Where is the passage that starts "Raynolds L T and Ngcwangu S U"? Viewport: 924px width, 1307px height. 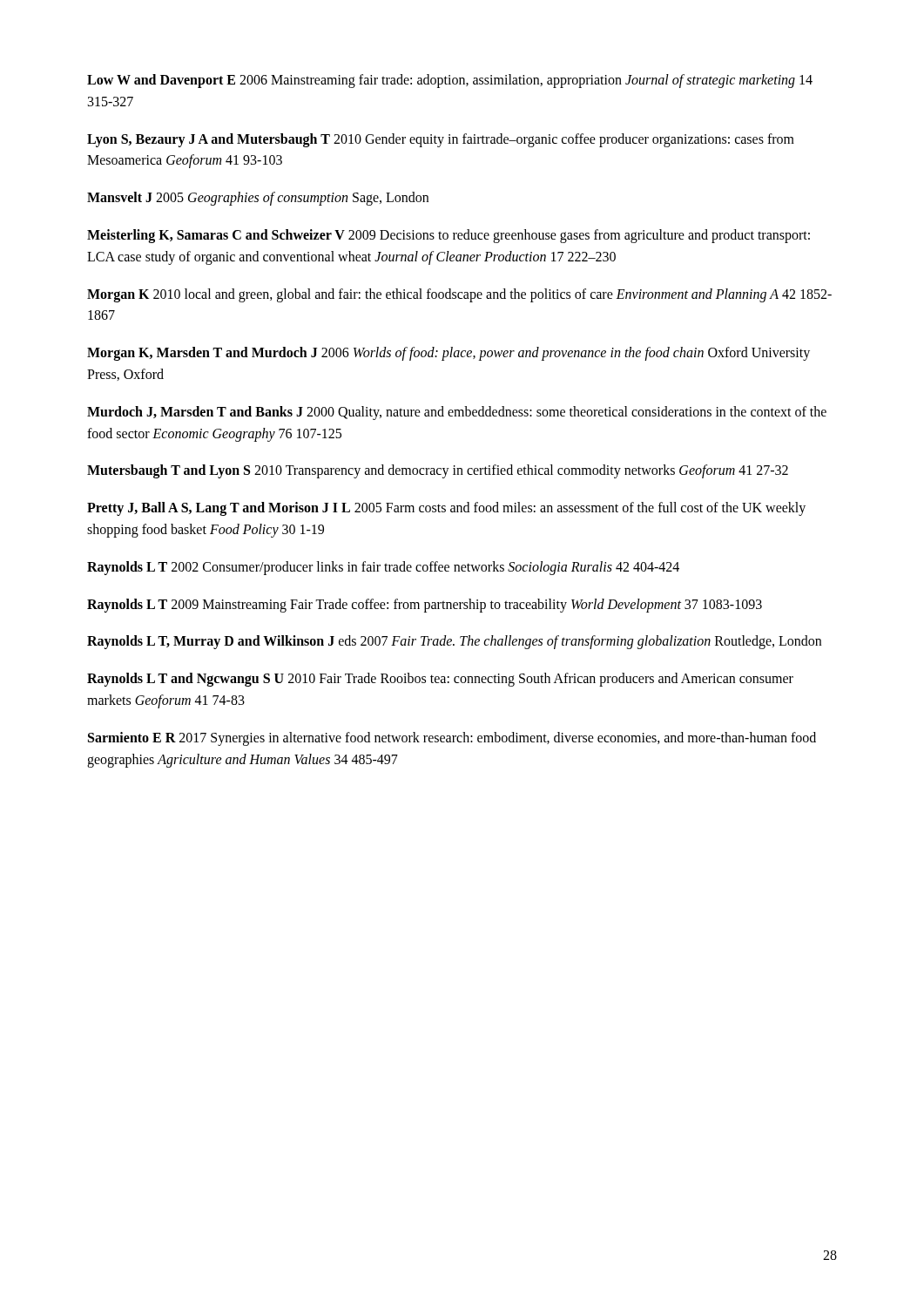coord(440,689)
